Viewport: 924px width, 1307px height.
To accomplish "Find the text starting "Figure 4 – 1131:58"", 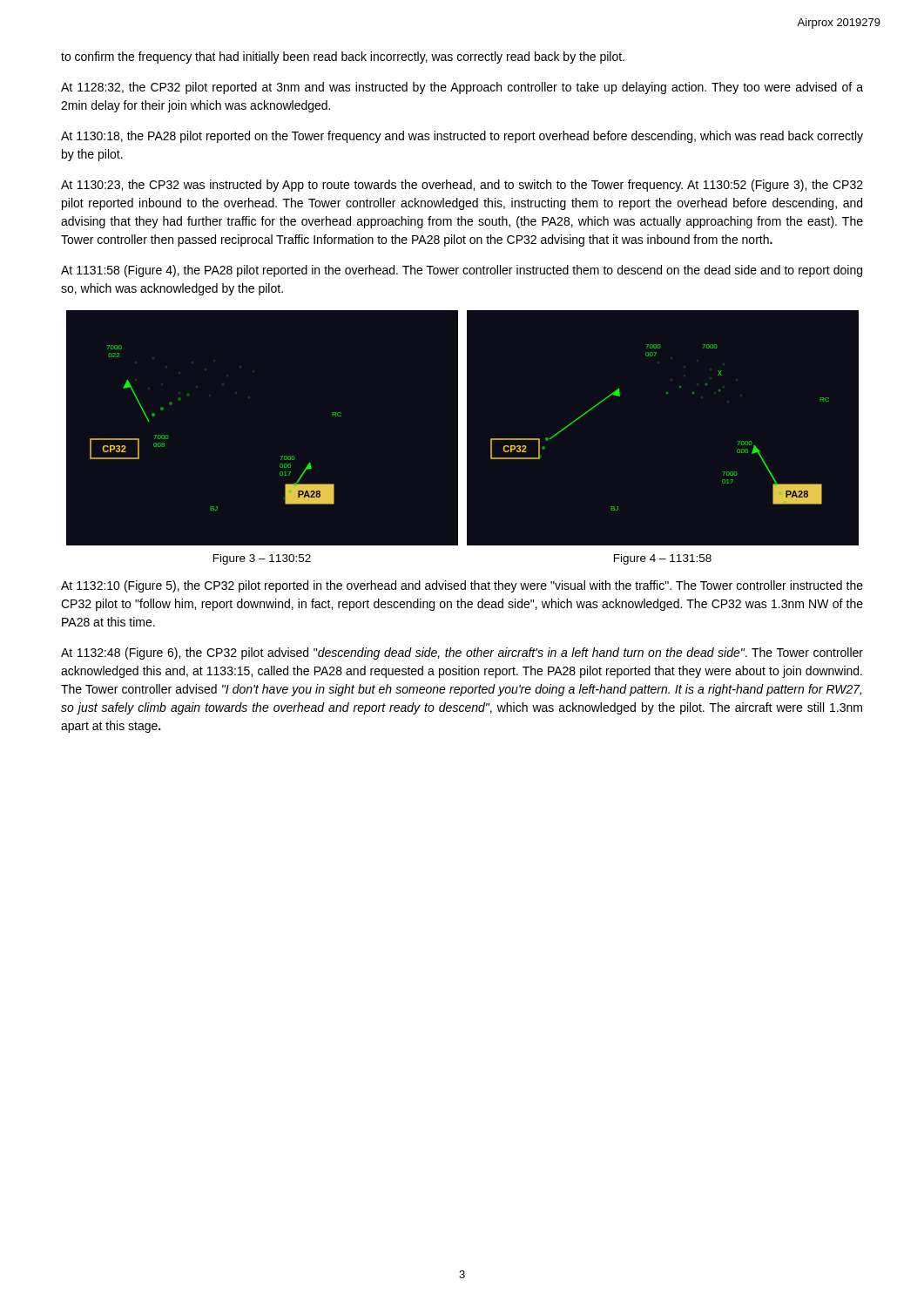I will click(662, 558).
